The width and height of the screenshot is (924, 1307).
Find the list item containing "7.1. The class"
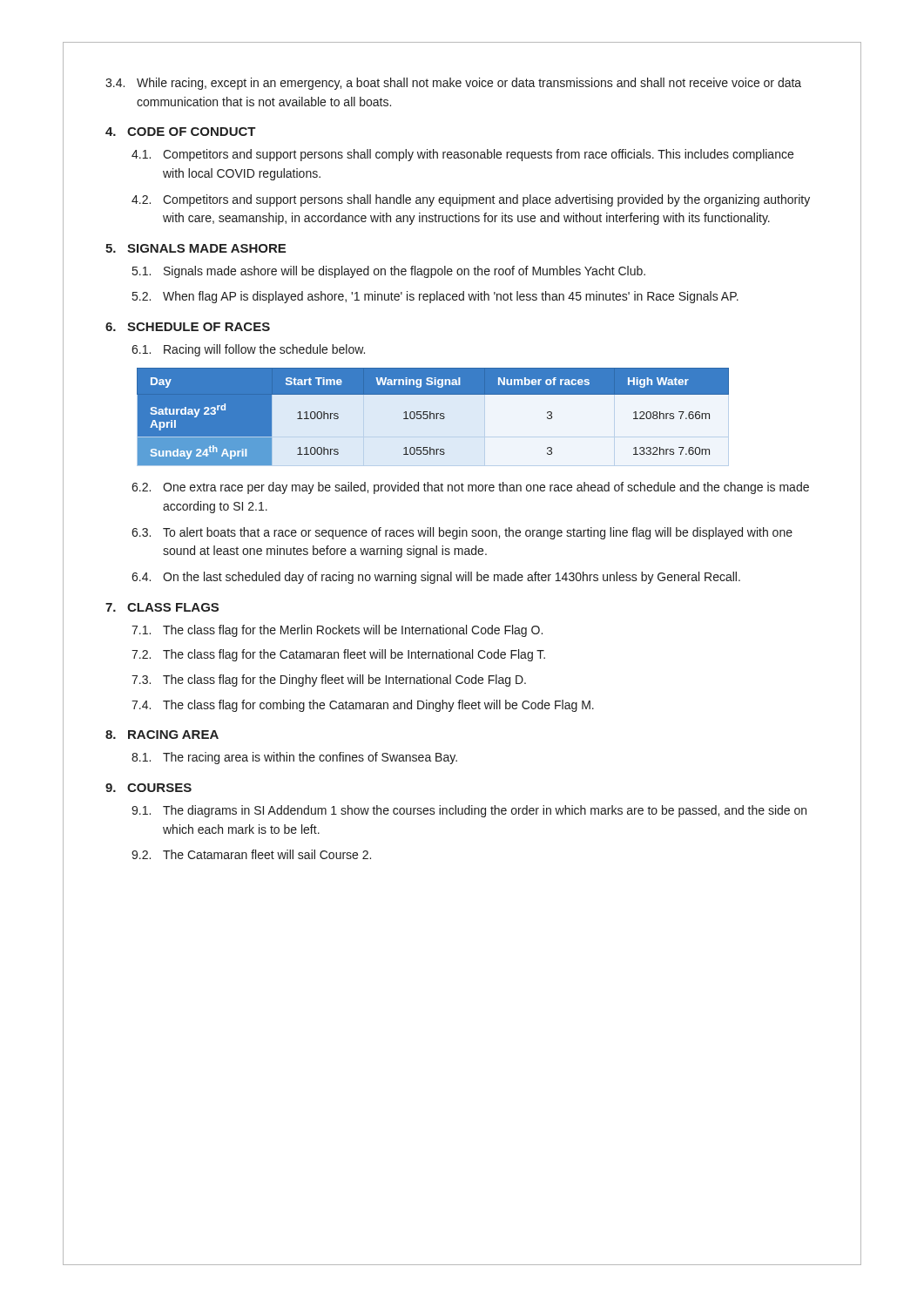[x=475, y=630]
